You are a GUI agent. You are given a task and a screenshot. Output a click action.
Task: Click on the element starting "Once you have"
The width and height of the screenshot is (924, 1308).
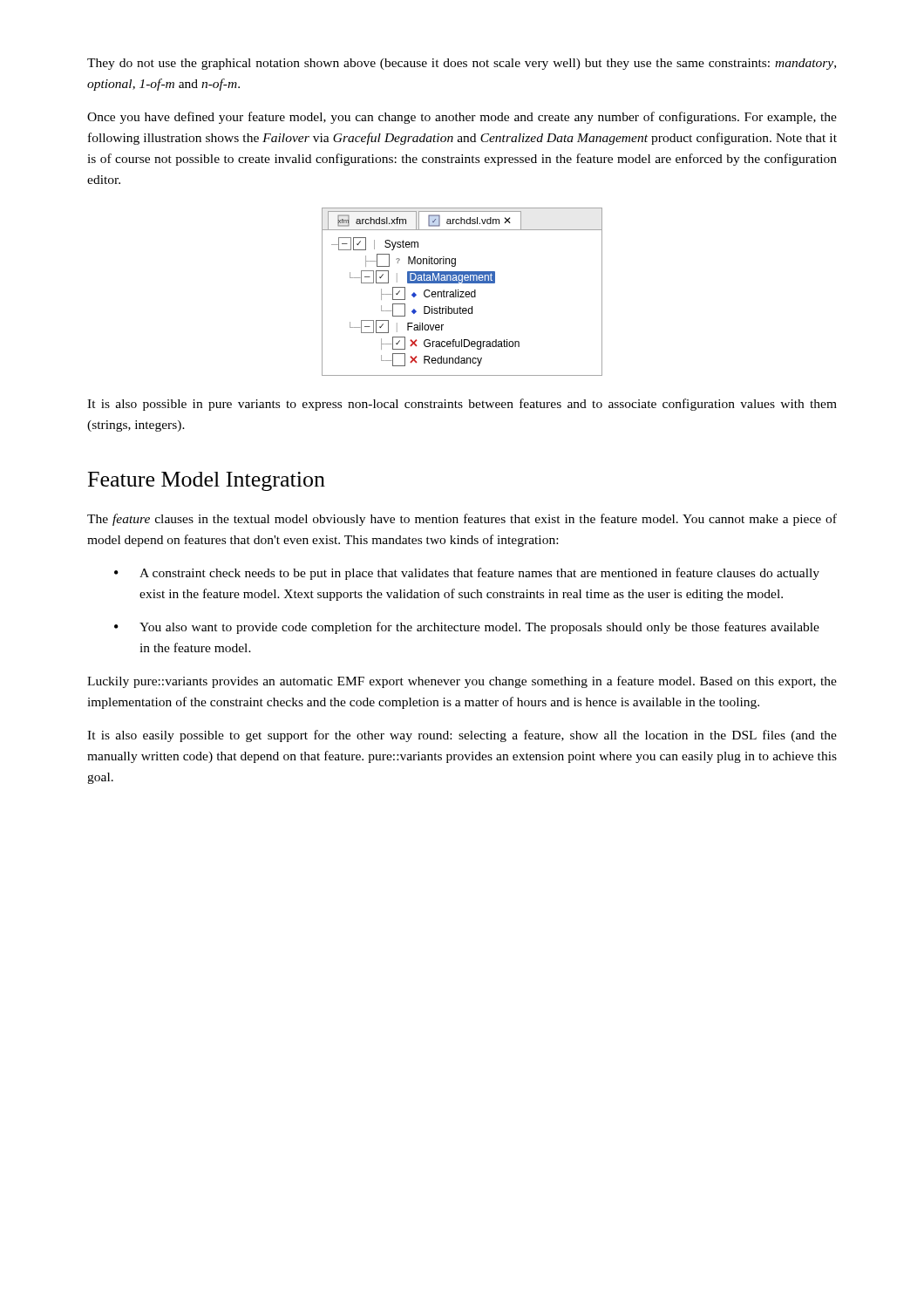[x=462, y=148]
